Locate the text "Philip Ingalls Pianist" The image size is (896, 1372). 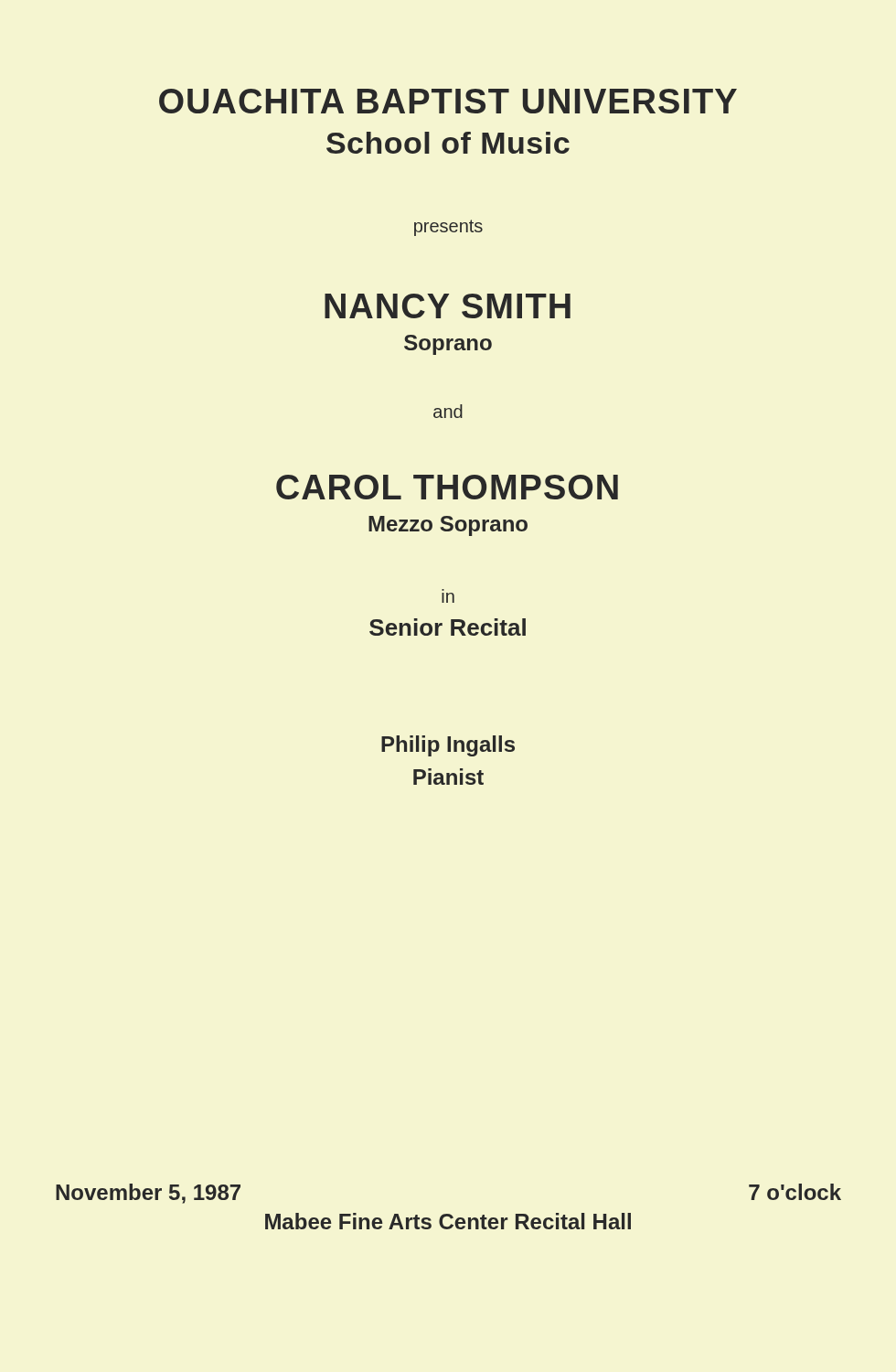click(x=448, y=760)
